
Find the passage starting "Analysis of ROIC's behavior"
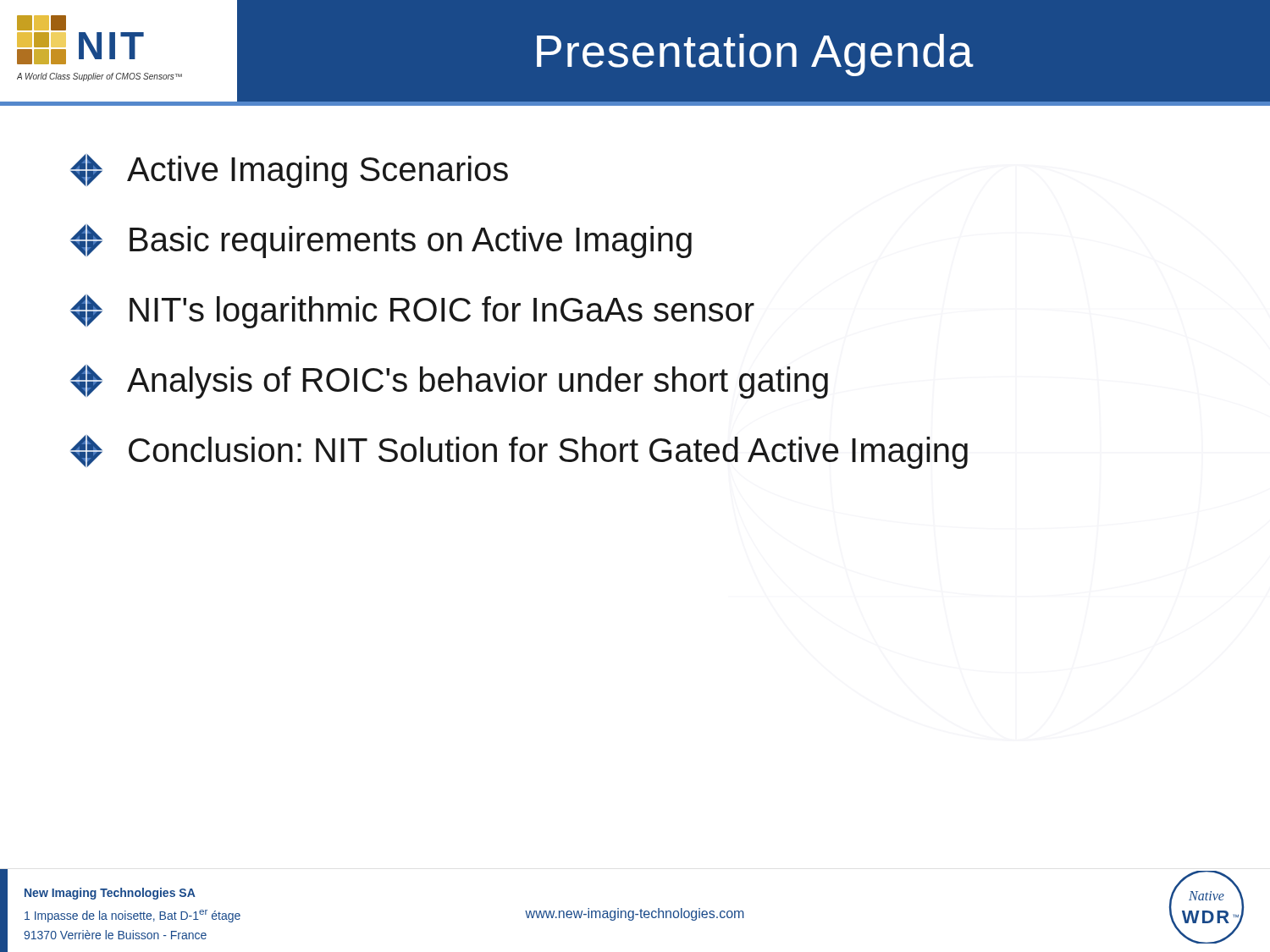tap(449, 380)
